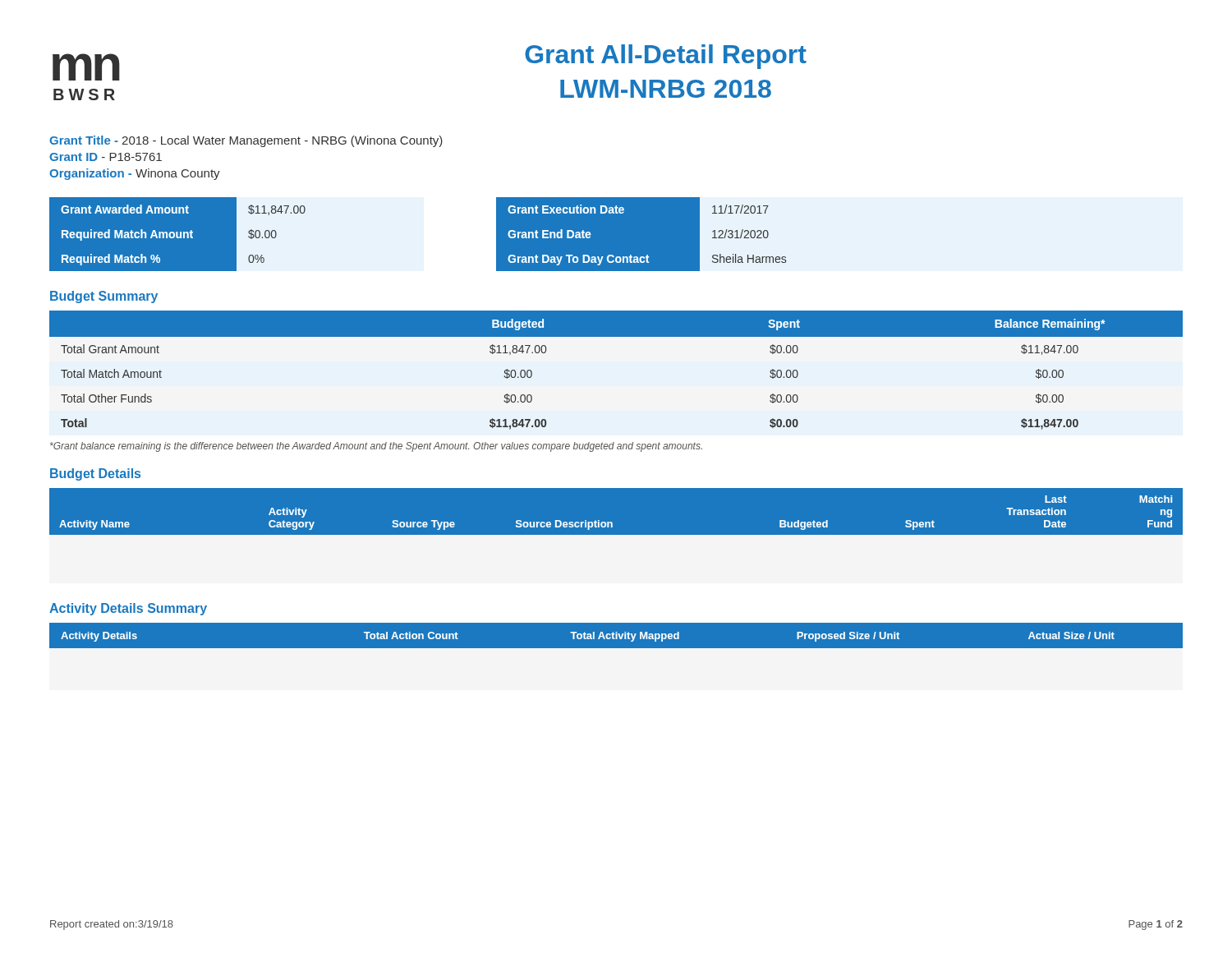Click on the table containing "Source Description"
The width and height of the screenshot is (1232, 953).
(616, 536)
